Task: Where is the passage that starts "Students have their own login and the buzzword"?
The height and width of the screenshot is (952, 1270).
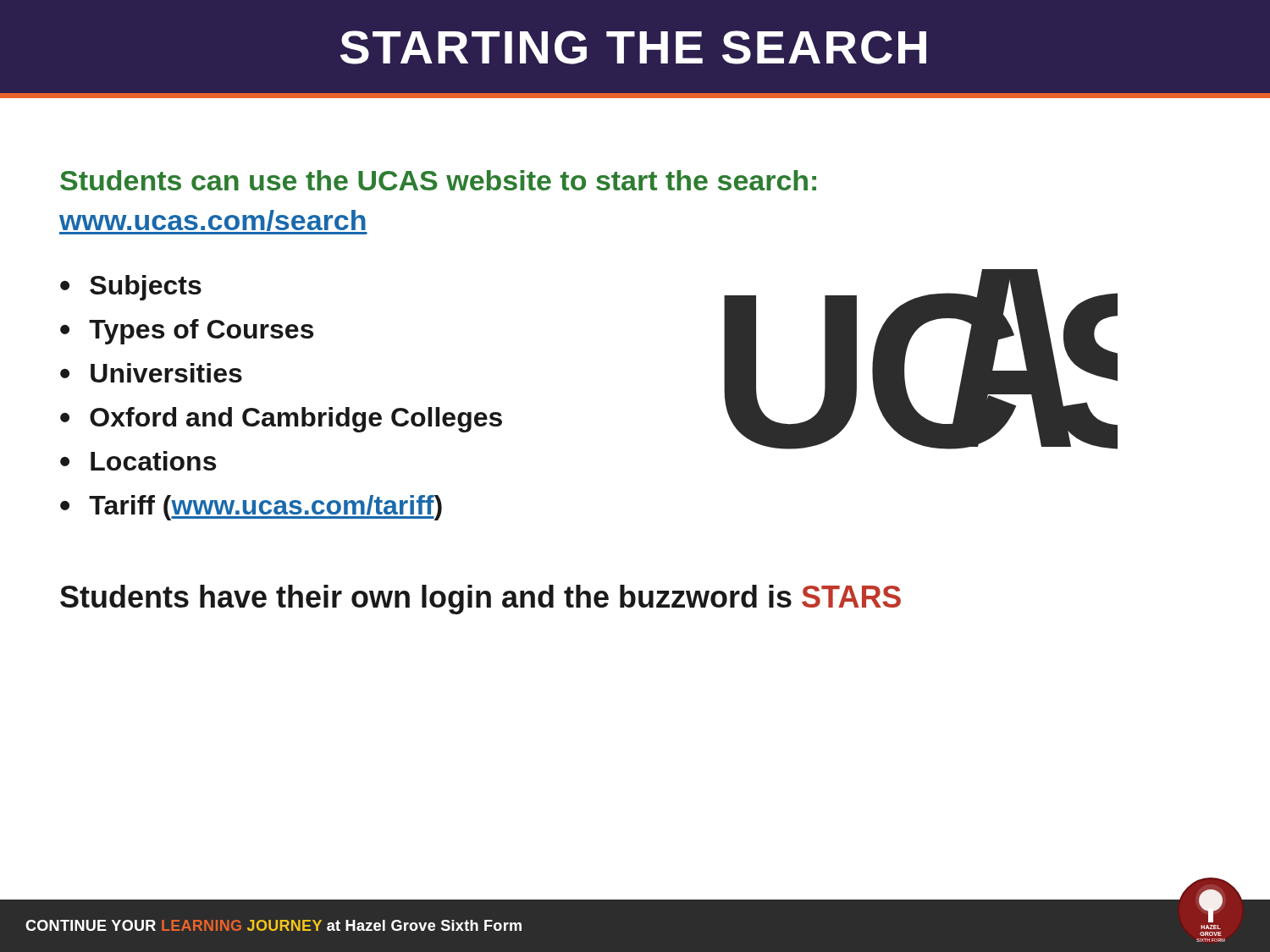Action: point(481,597)
